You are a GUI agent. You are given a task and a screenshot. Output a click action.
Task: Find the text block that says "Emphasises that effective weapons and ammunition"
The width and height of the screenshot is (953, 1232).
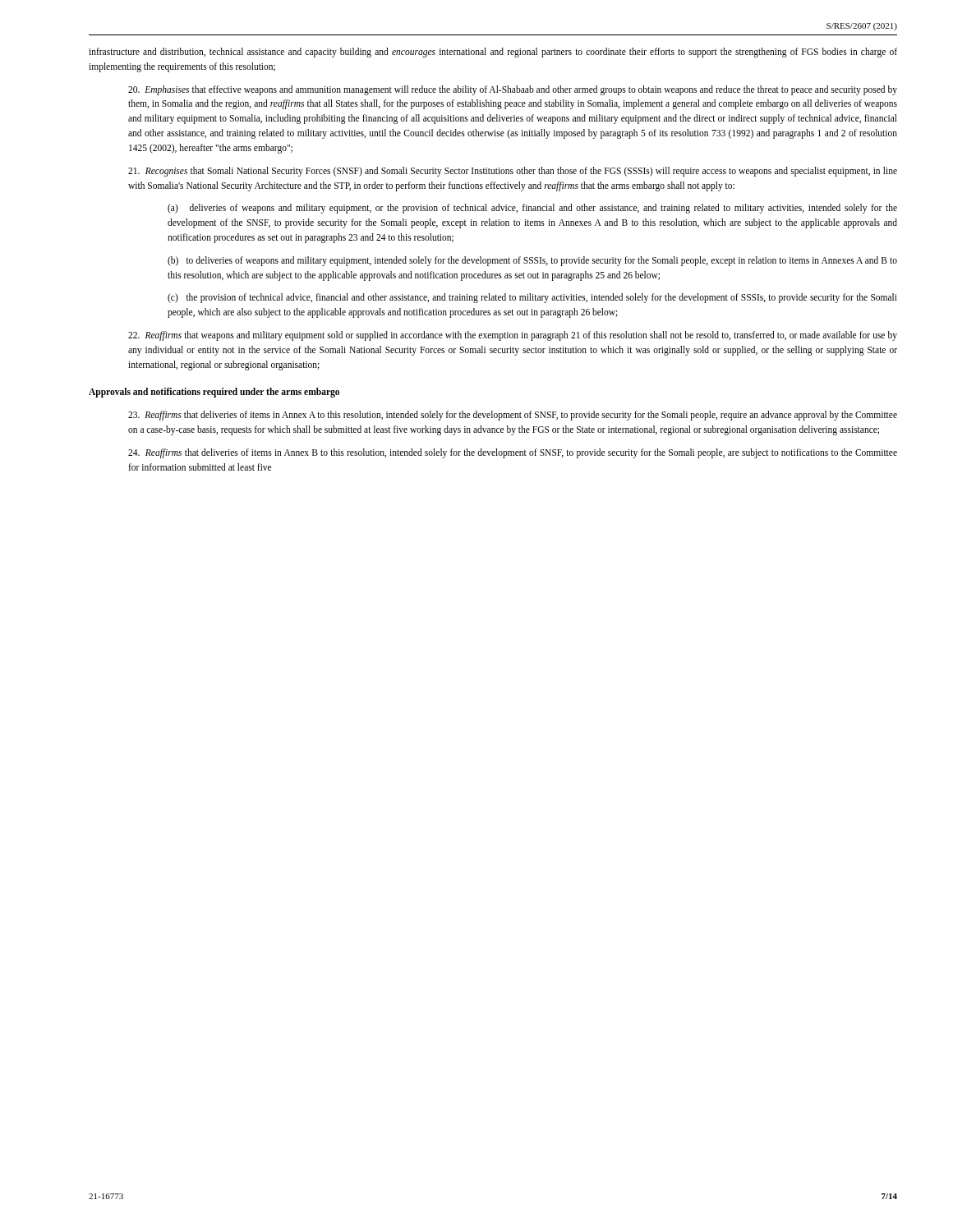tap(513, 118)
